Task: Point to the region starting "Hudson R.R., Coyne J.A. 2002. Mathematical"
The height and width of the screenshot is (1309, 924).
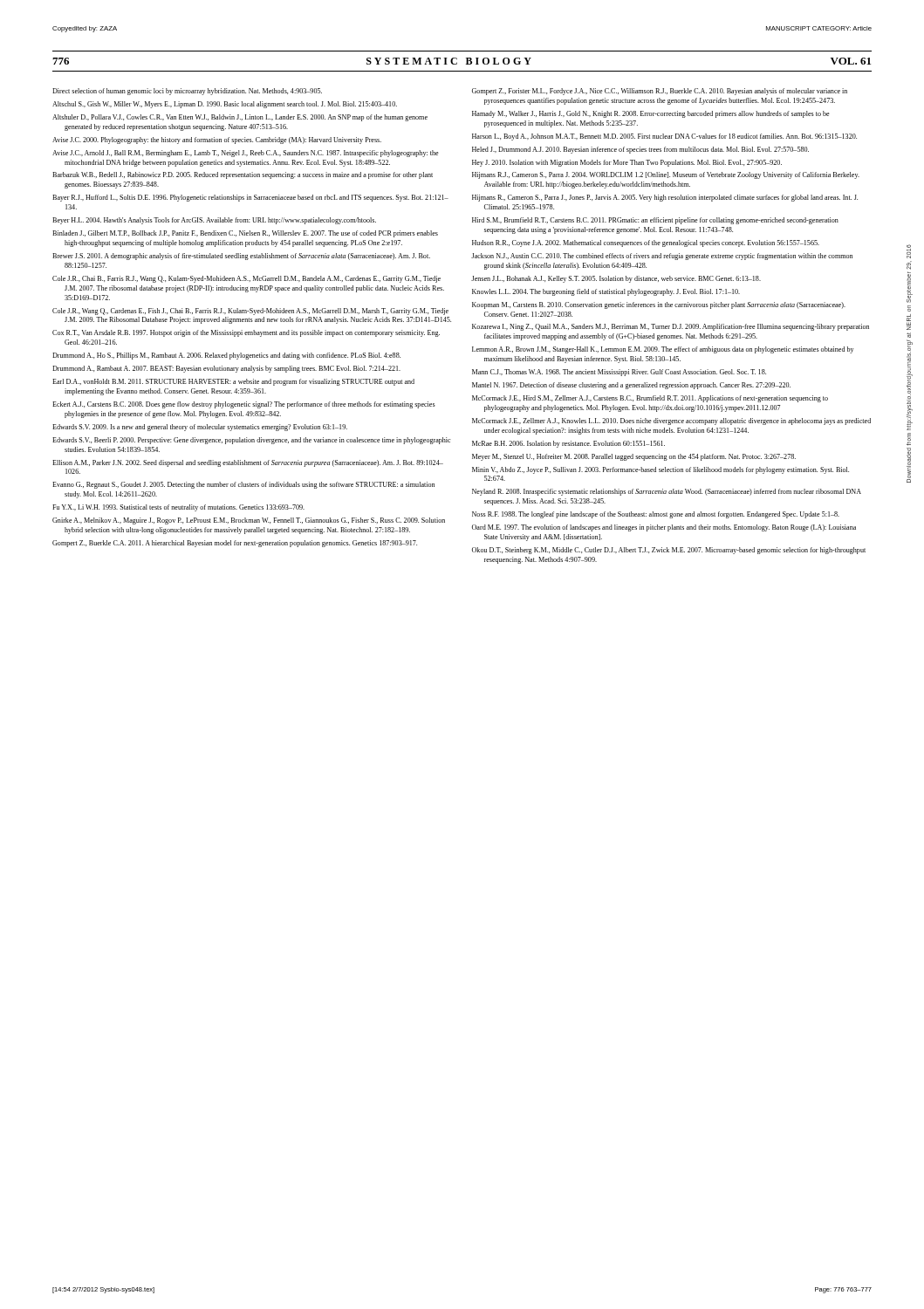Action: click(645, 243)
